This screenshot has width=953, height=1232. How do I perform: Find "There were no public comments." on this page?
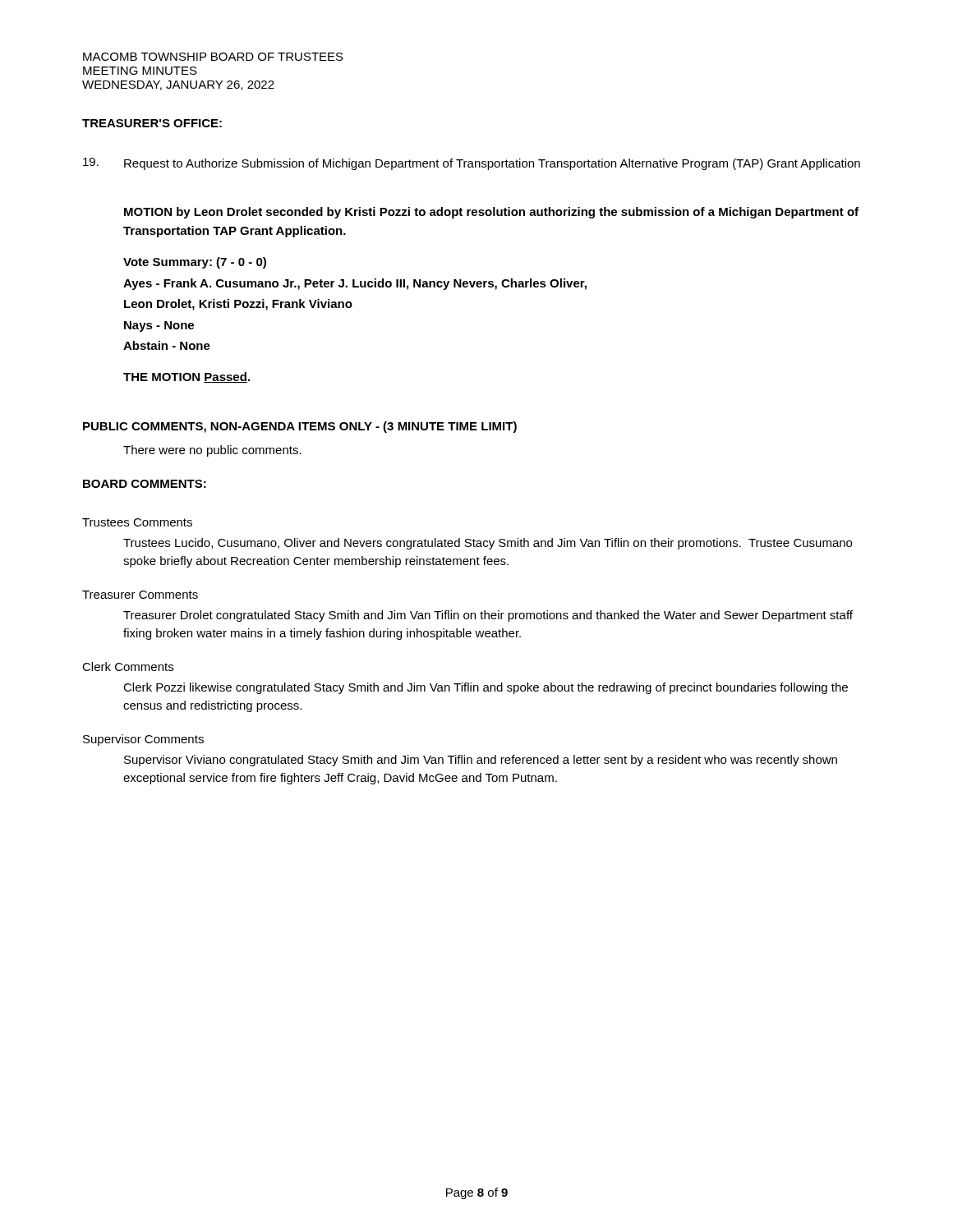click(x=213, y=450)
